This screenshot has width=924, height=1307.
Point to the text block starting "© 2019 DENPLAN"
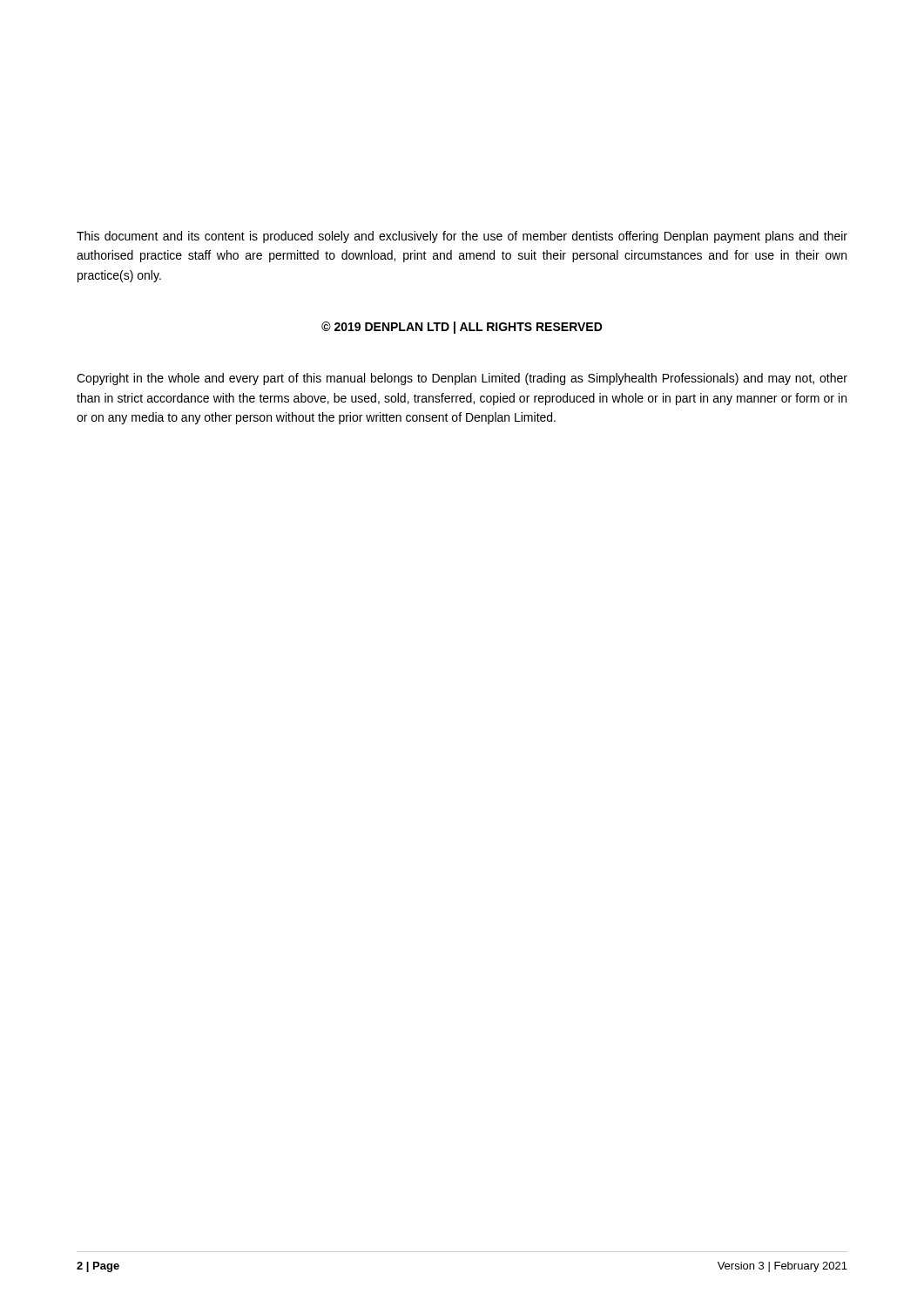[462, 327]
